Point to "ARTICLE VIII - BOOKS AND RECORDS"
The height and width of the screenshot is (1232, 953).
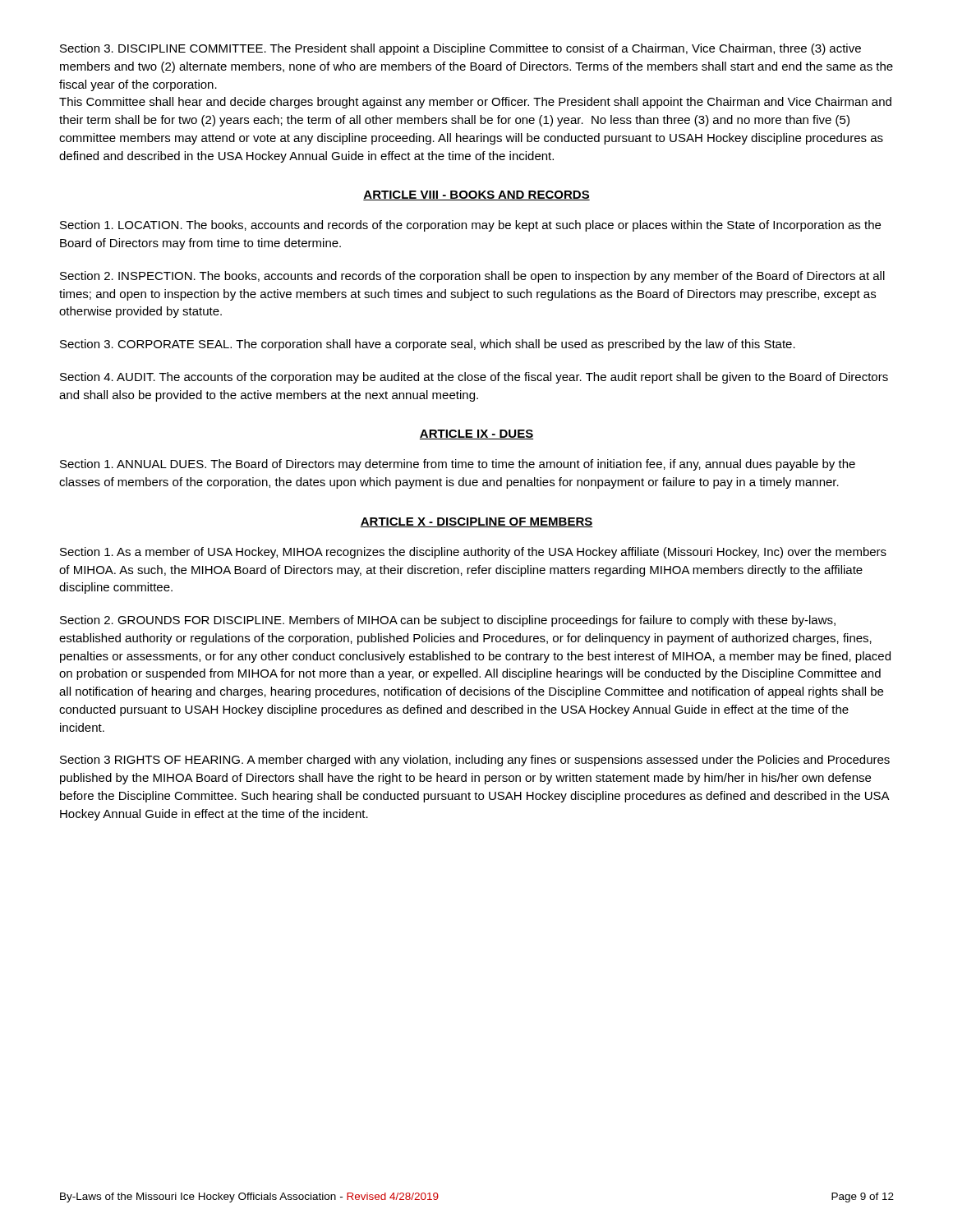[476, 194]
